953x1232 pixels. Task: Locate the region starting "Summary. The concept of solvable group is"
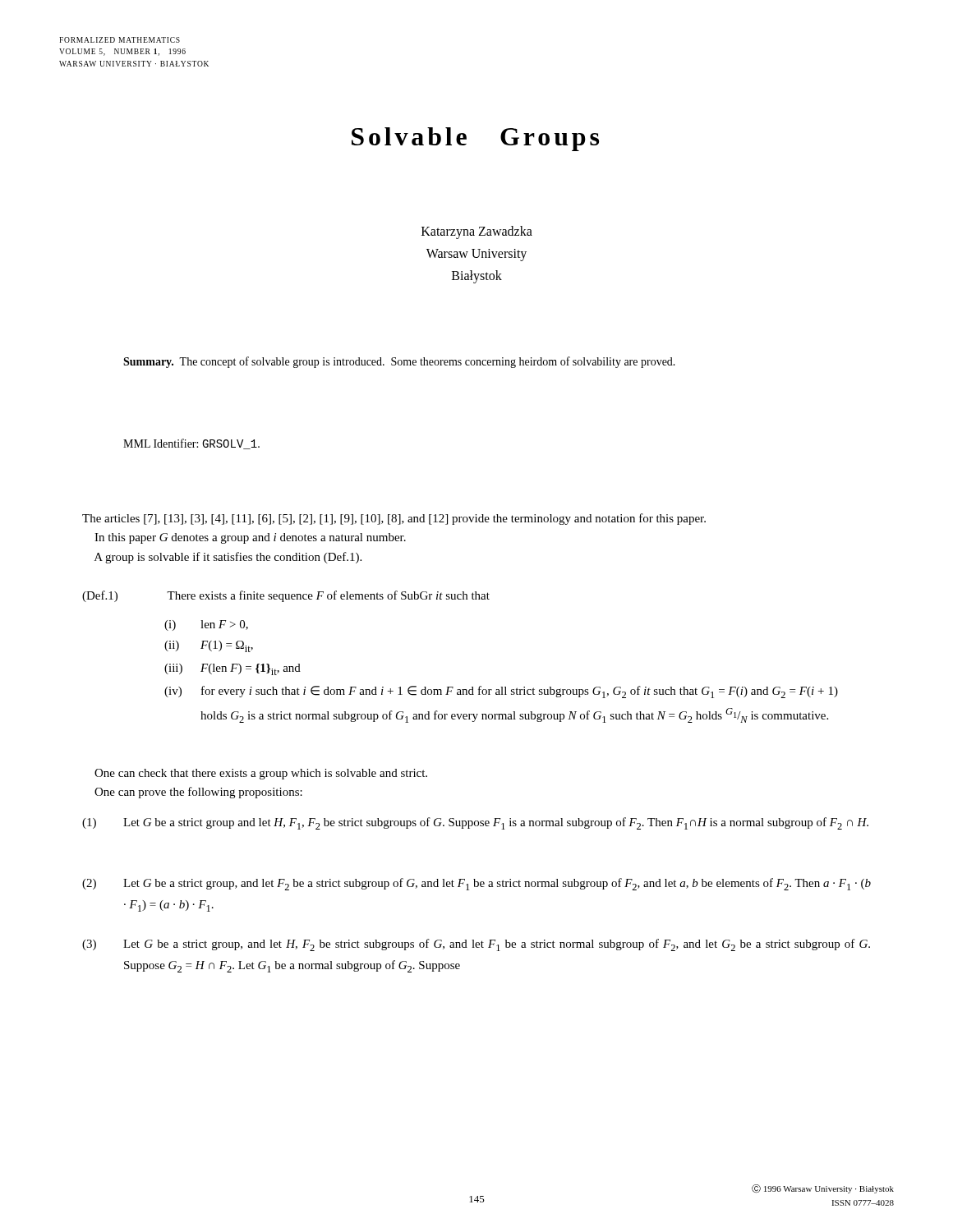point(399,362)
